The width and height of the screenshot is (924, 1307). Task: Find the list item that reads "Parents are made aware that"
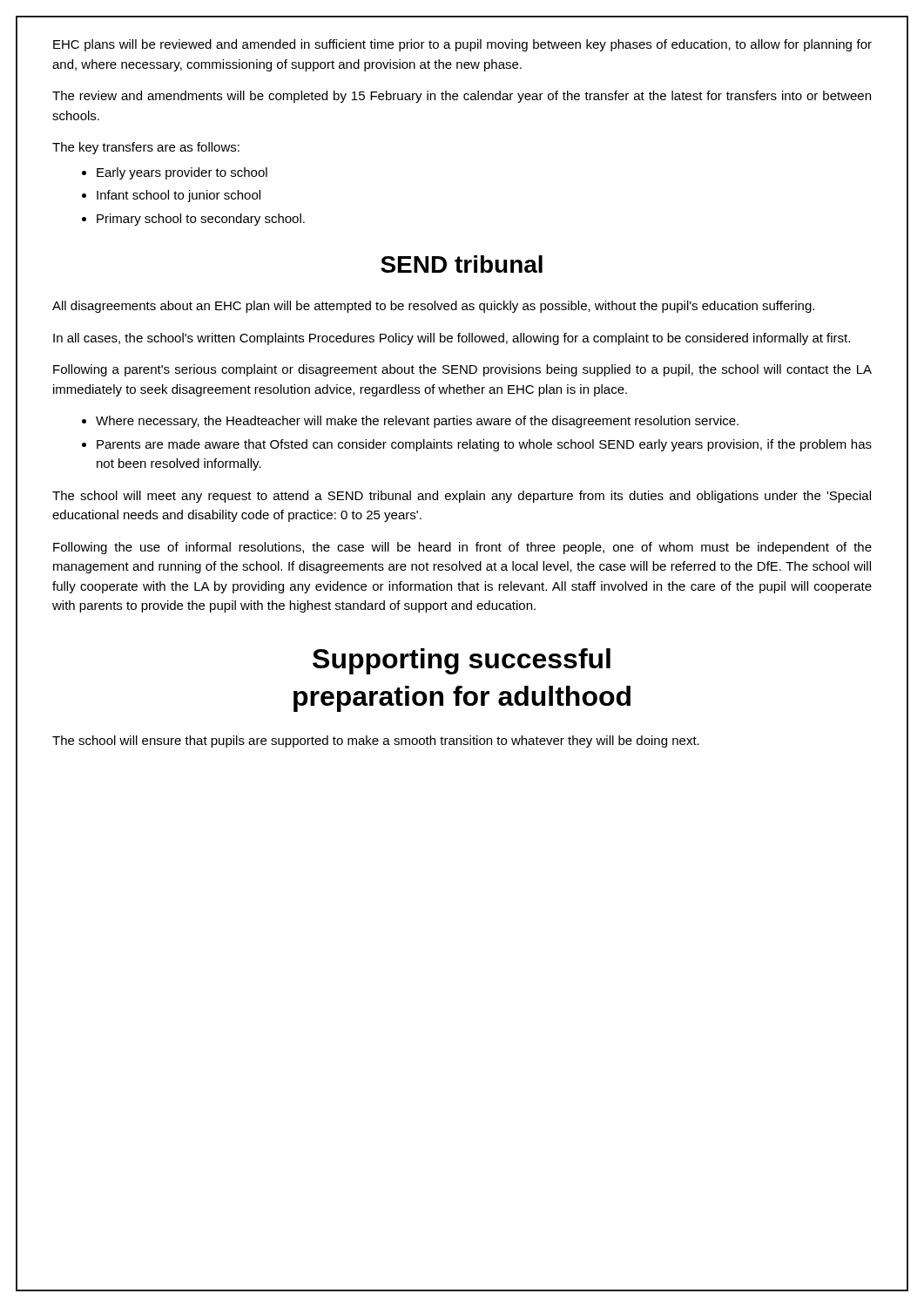click(x=484, y=454)
